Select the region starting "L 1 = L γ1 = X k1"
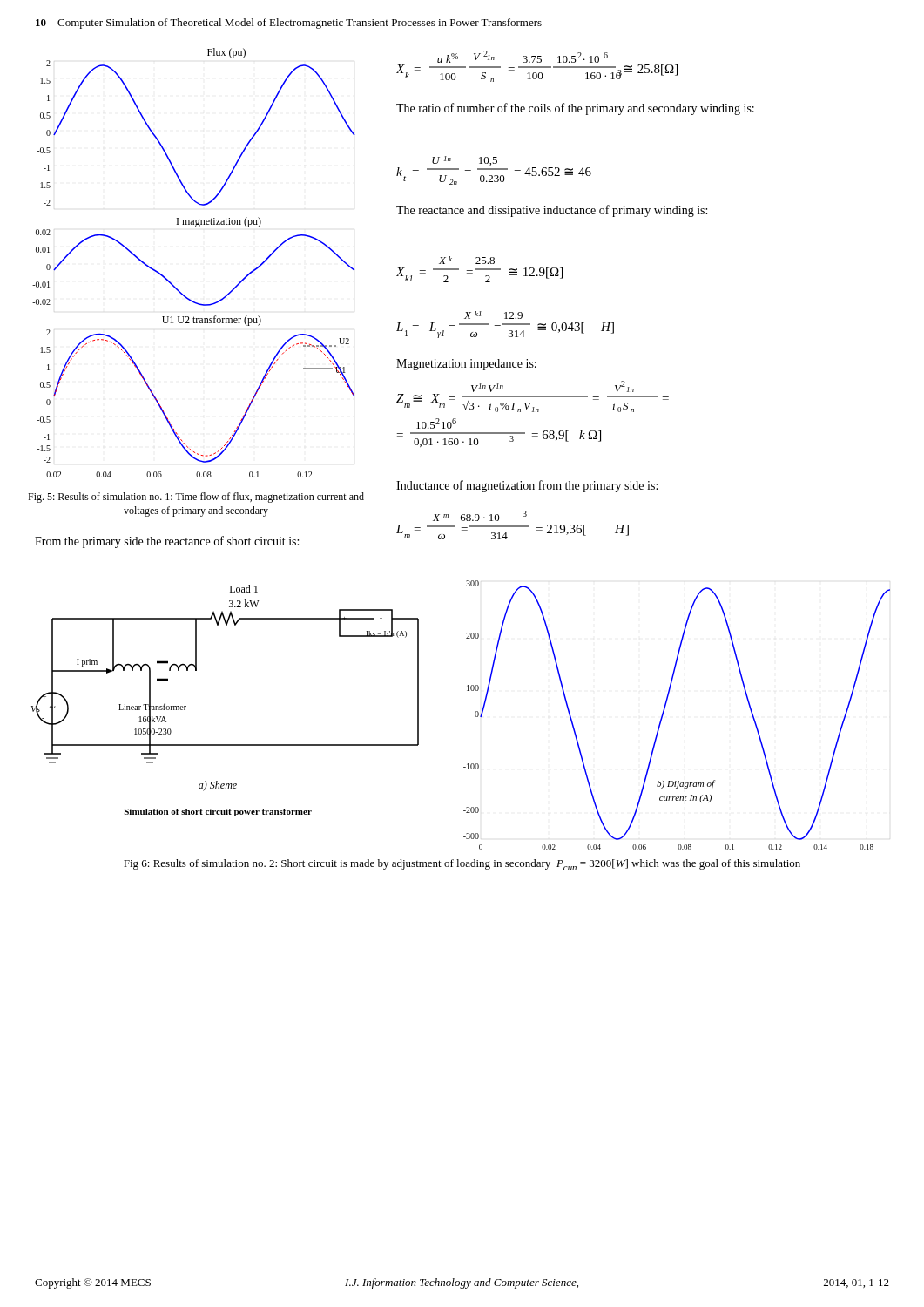This screenshot has height=1307, width=924. [x=544, y=326]
